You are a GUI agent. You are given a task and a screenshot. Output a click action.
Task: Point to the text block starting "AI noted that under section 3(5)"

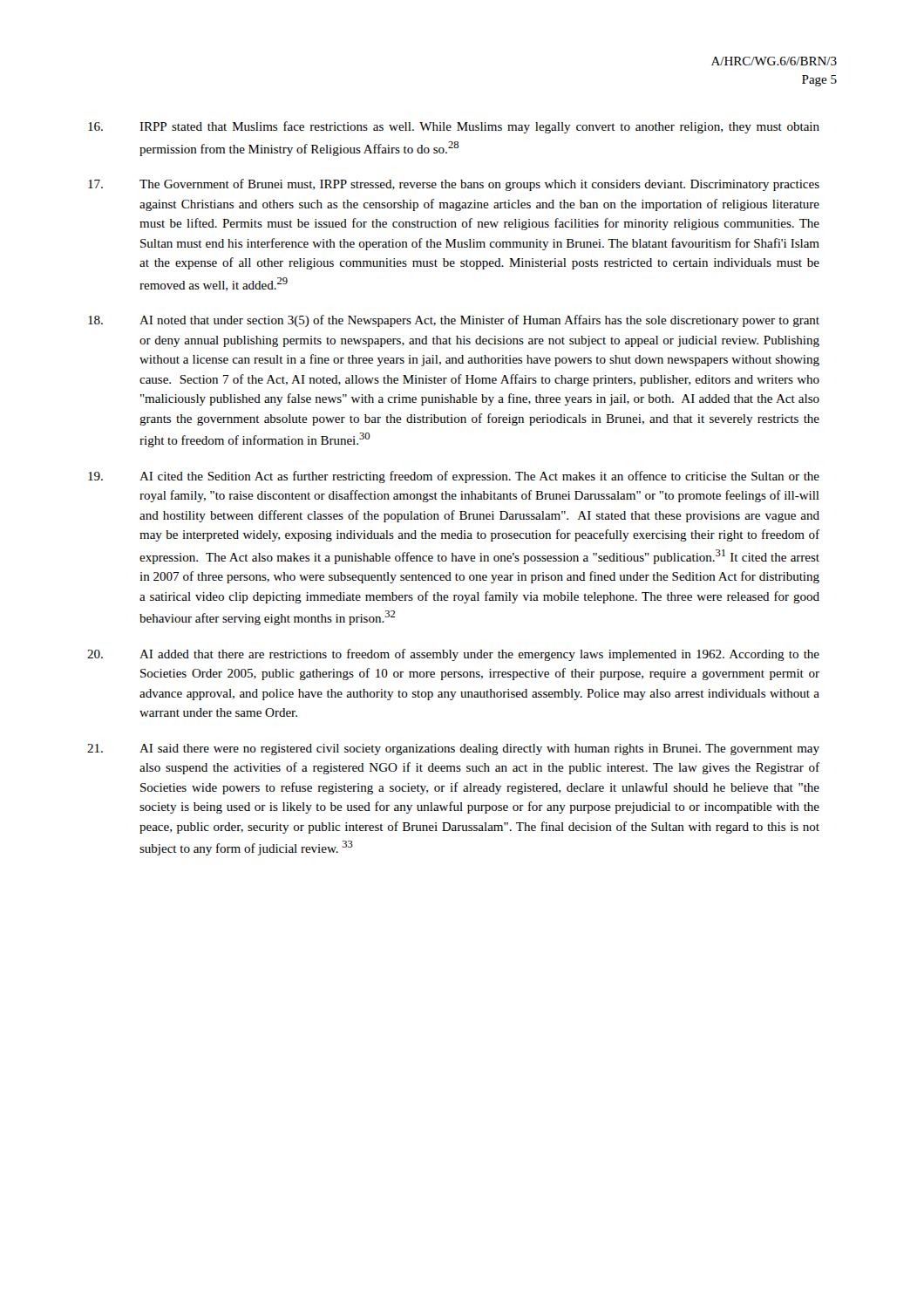(x=453, y=380)
